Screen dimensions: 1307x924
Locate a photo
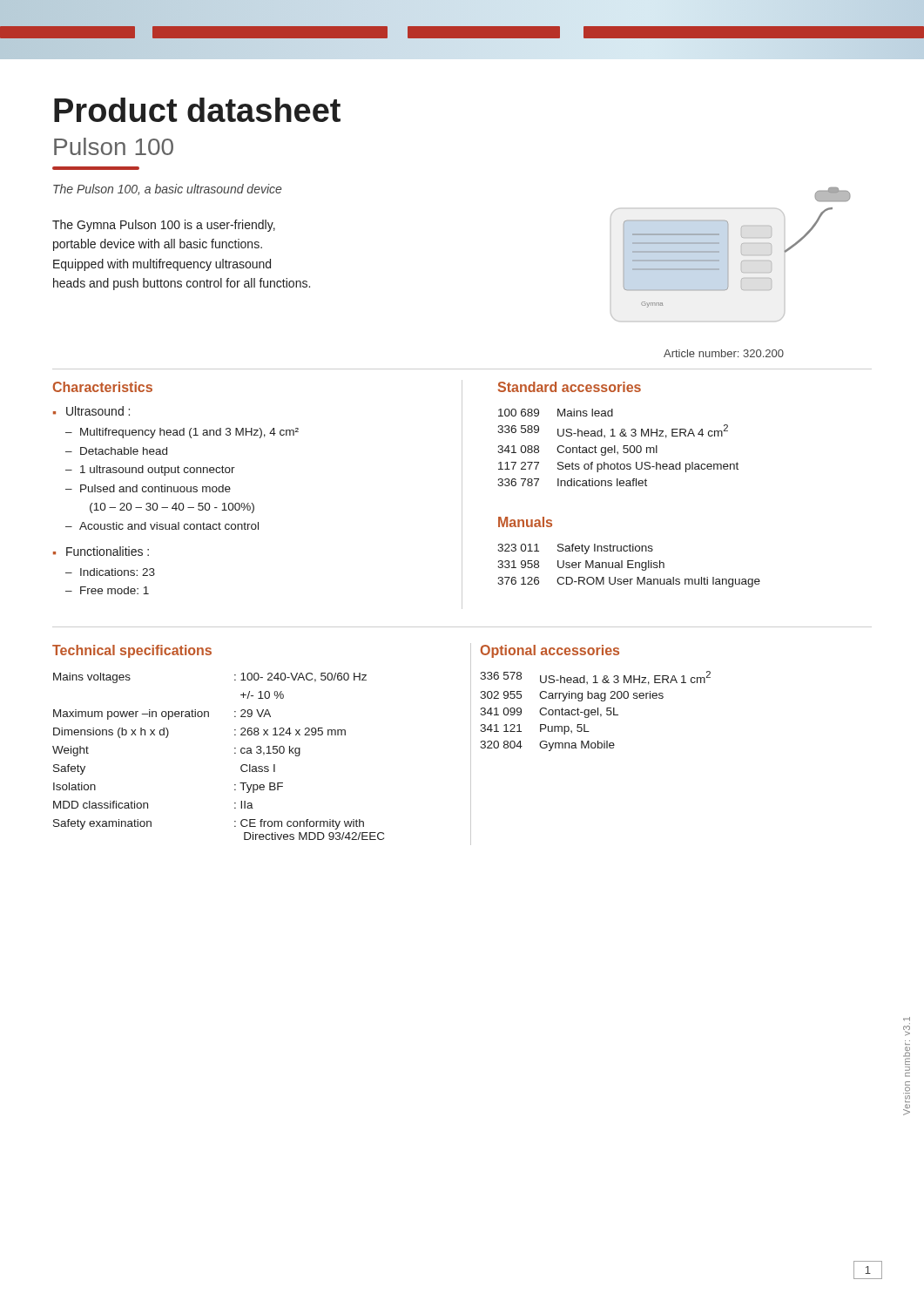(724, 263)
